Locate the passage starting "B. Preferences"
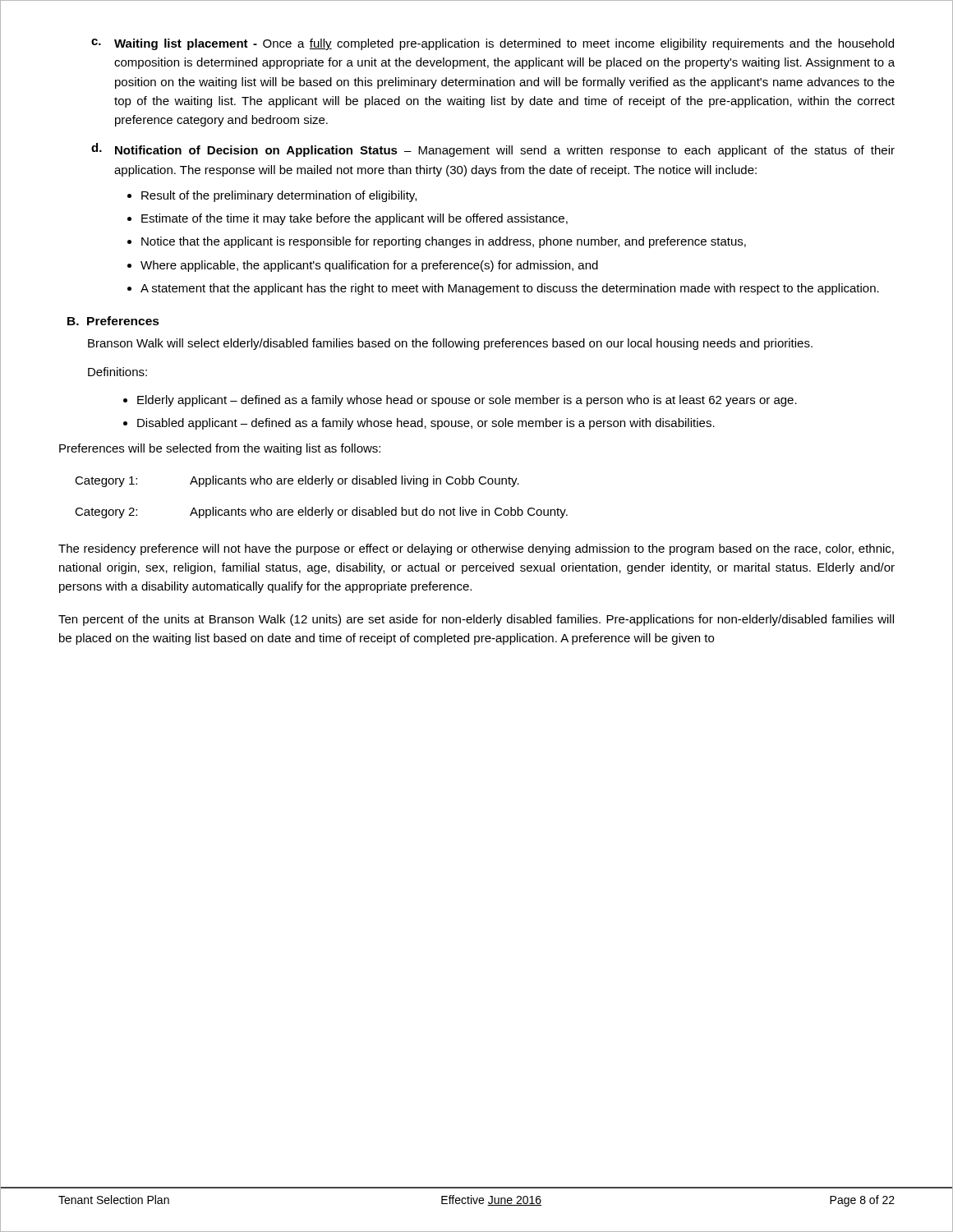Viewport: 953px width, 1232px height. tap(113, 321)
